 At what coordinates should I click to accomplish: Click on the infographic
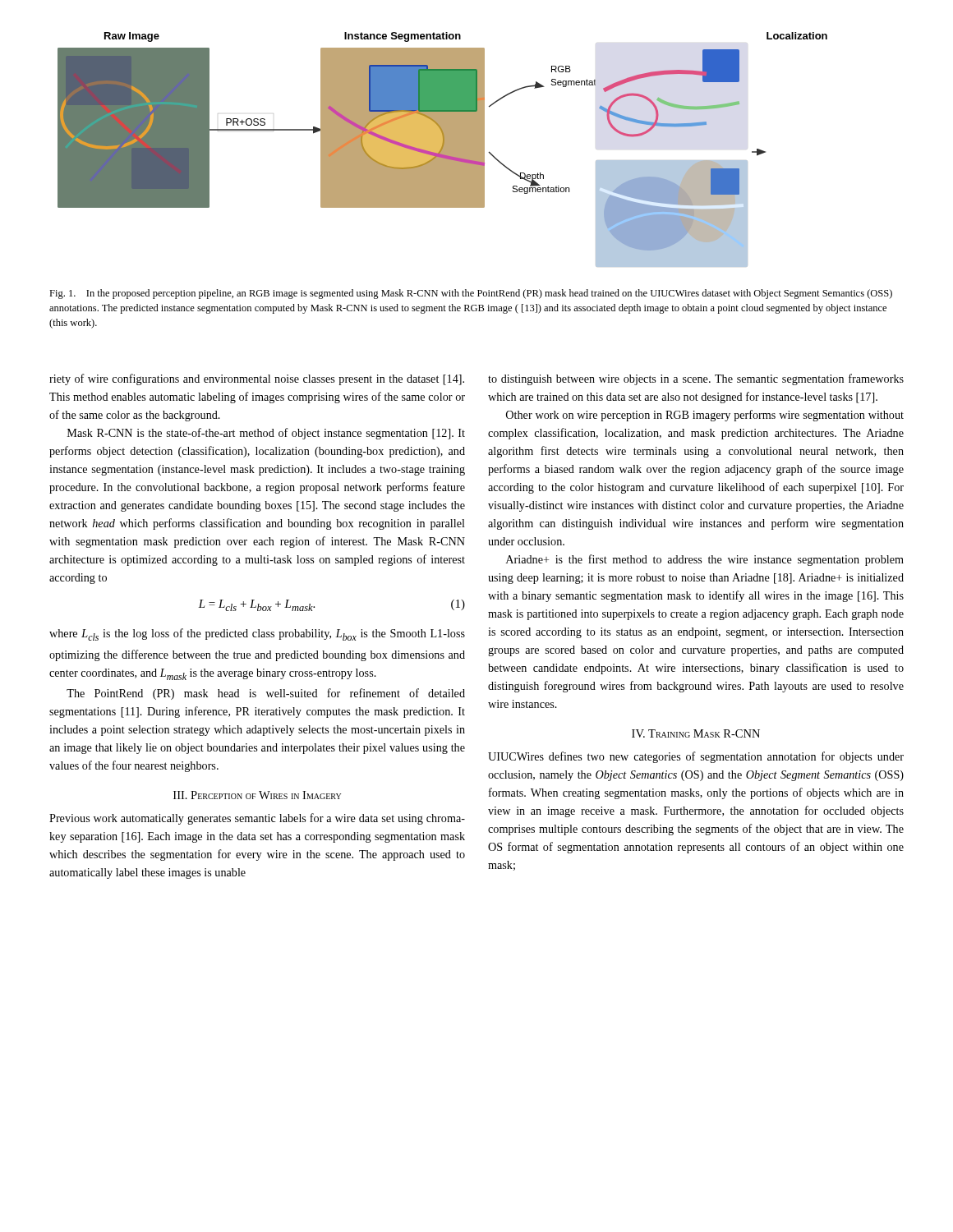(476, 152)
